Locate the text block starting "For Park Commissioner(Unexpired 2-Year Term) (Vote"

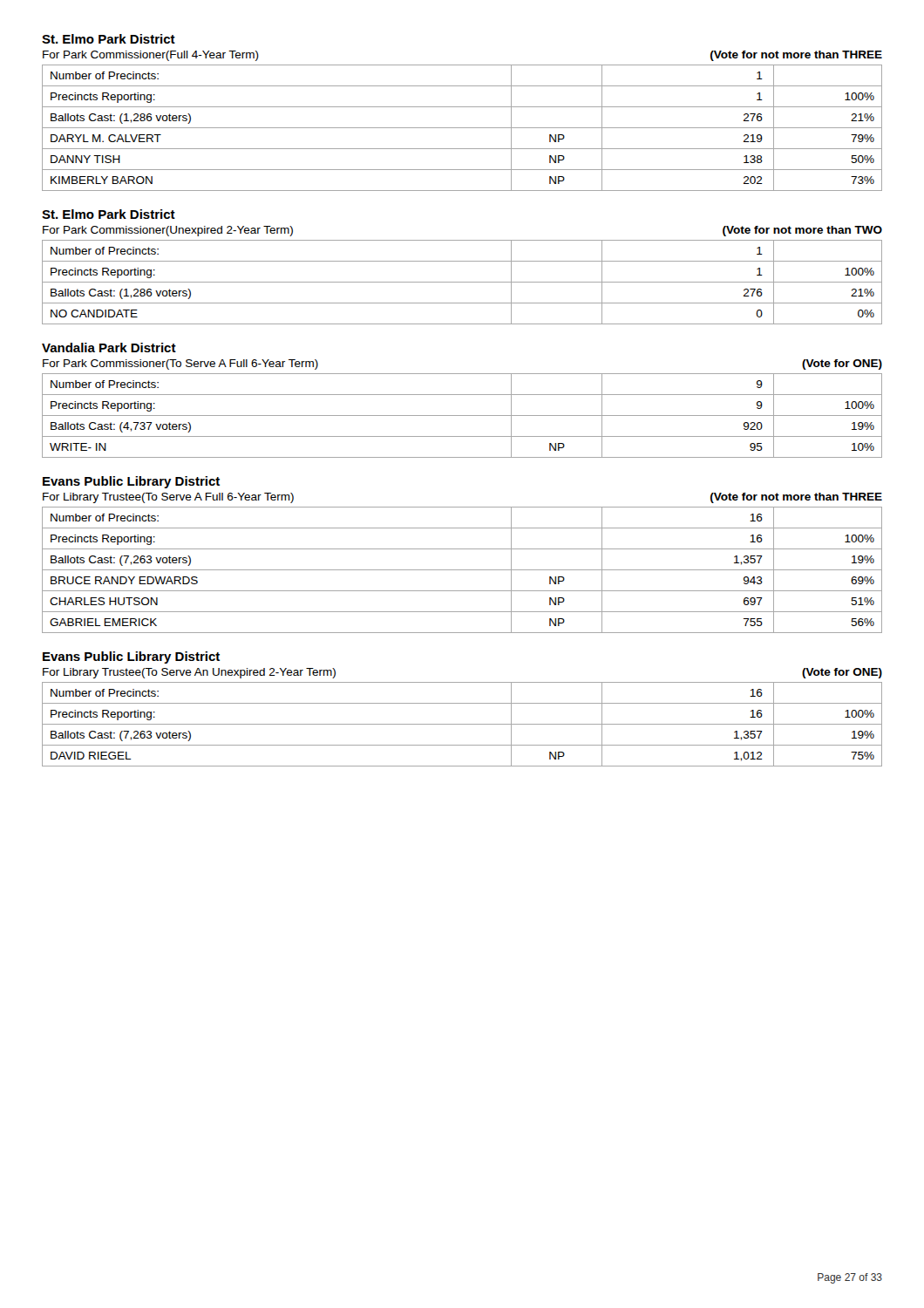tap(462, 230)
